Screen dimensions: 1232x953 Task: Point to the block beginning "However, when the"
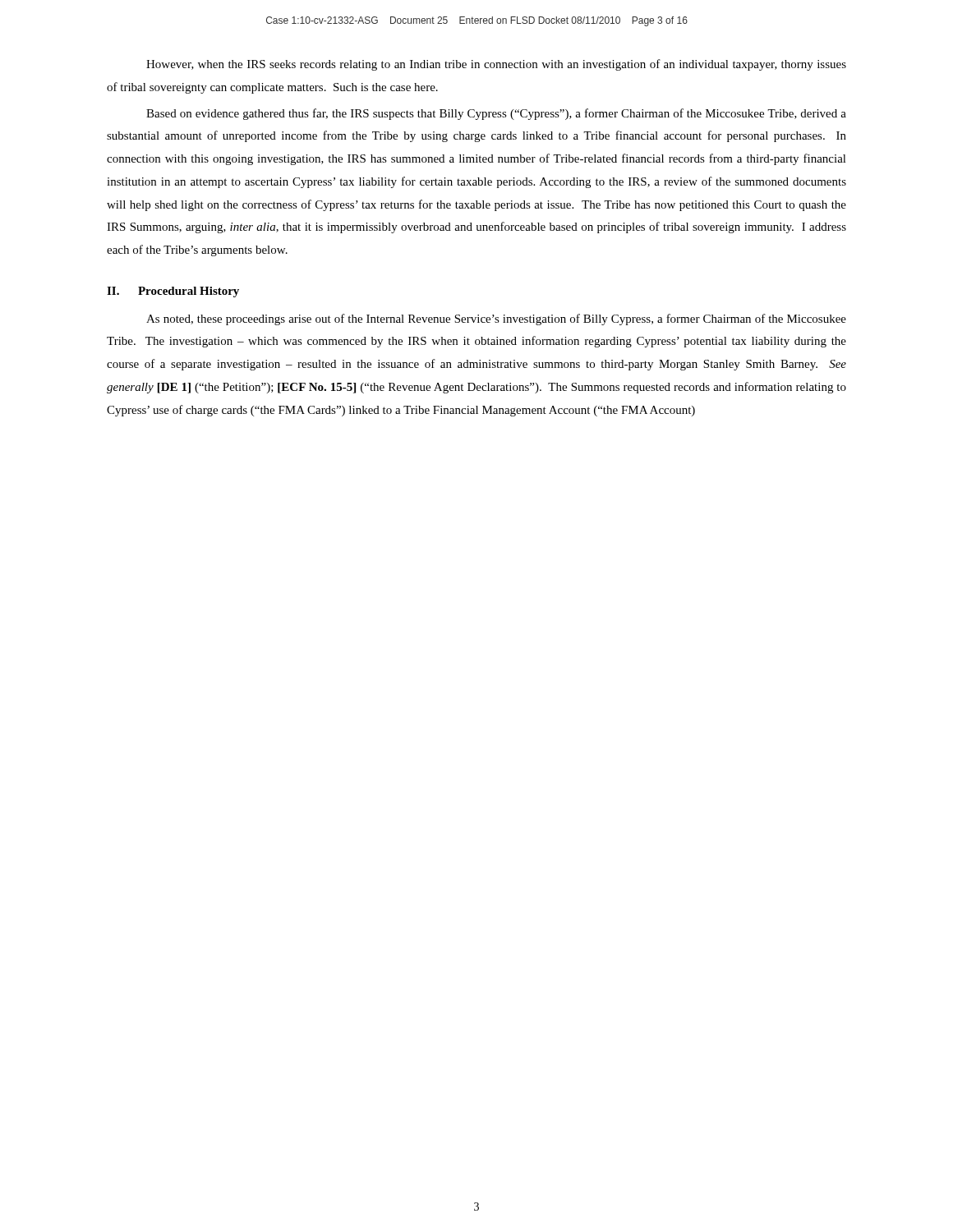tap(476, 75)
